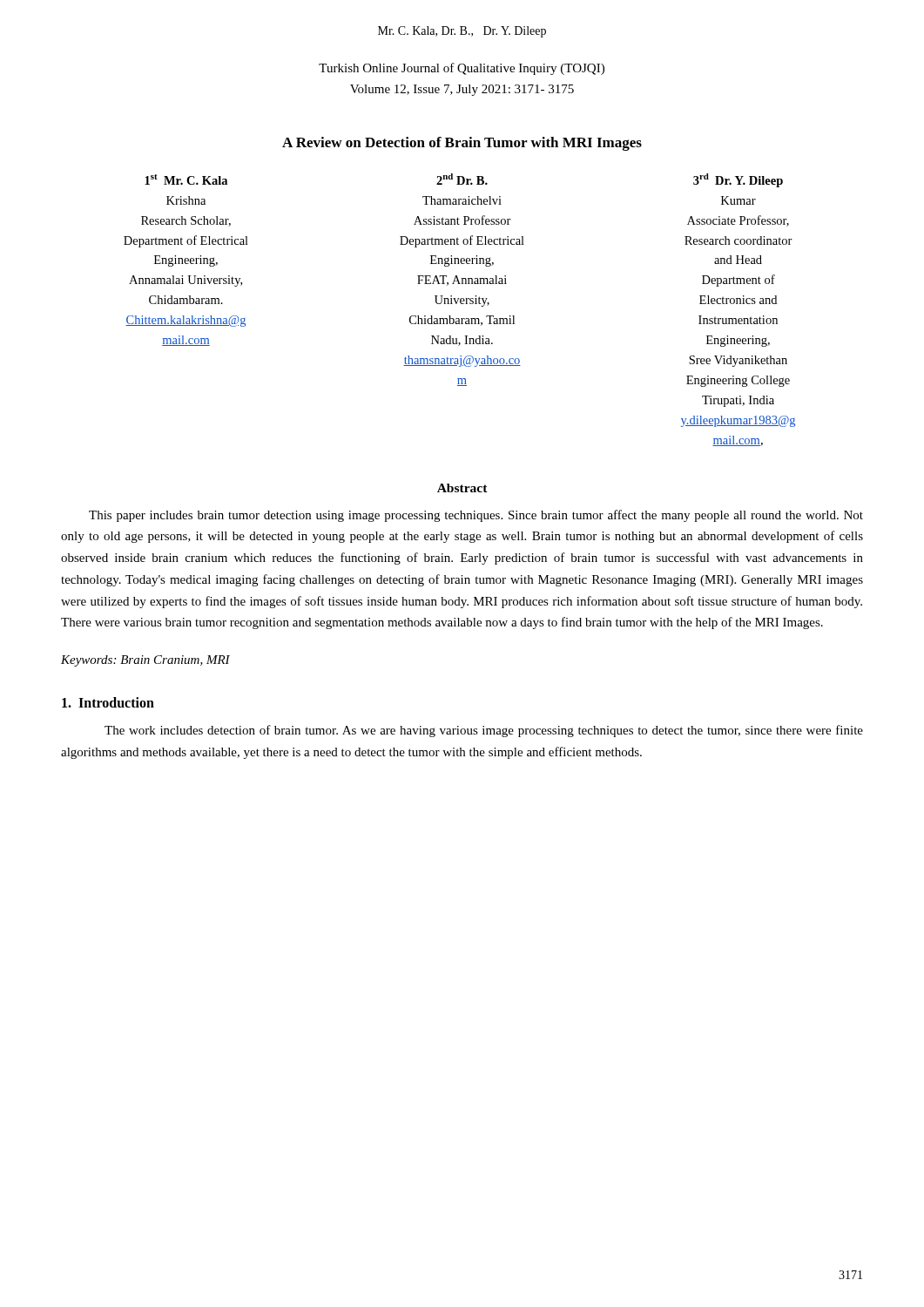The image size is (924, 1307).
Task: Point to the element starting "This paper includes brain tumor detection using image"
Action: coord(462,568)
